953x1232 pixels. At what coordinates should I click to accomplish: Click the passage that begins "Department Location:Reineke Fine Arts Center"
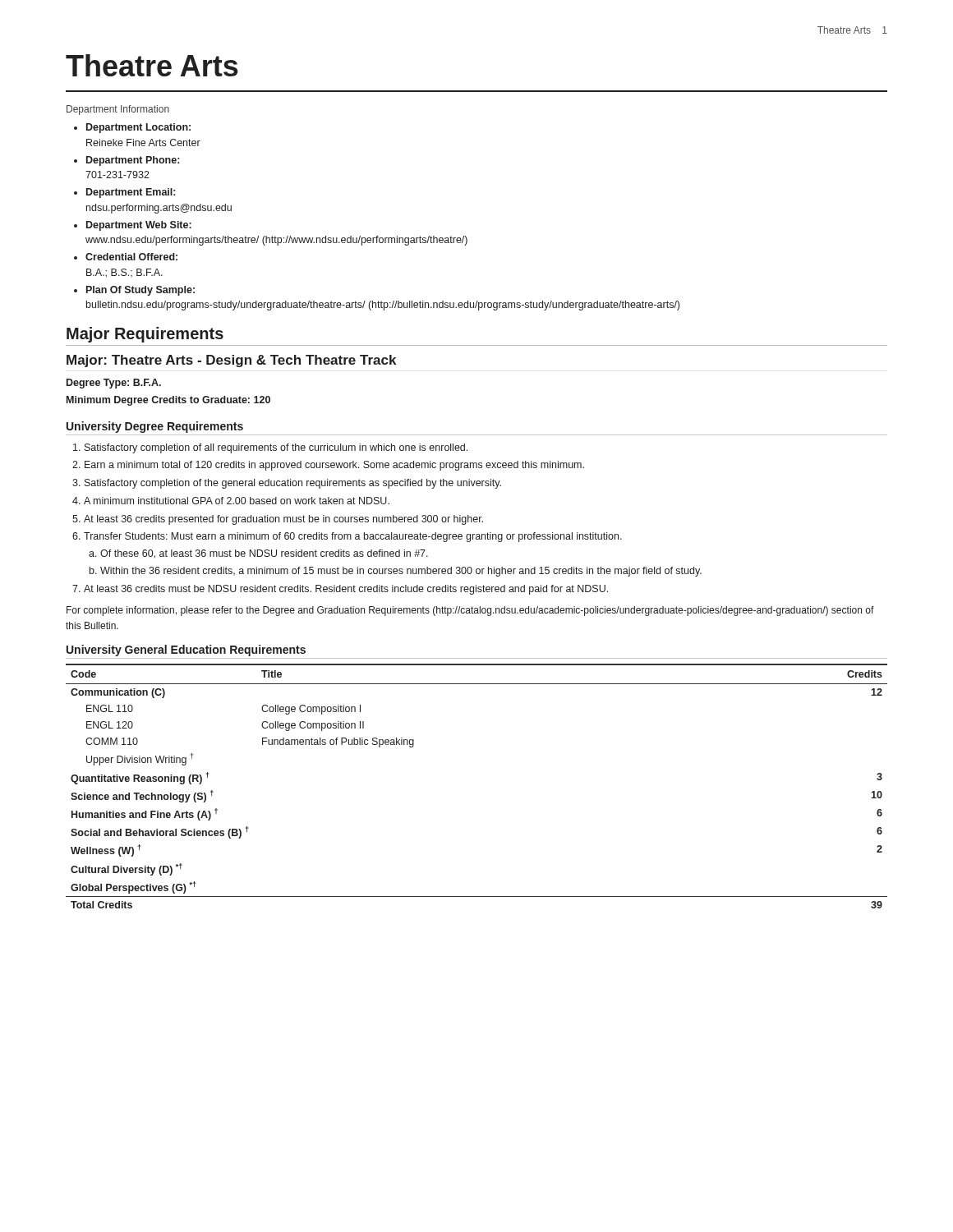pos(132,128)
